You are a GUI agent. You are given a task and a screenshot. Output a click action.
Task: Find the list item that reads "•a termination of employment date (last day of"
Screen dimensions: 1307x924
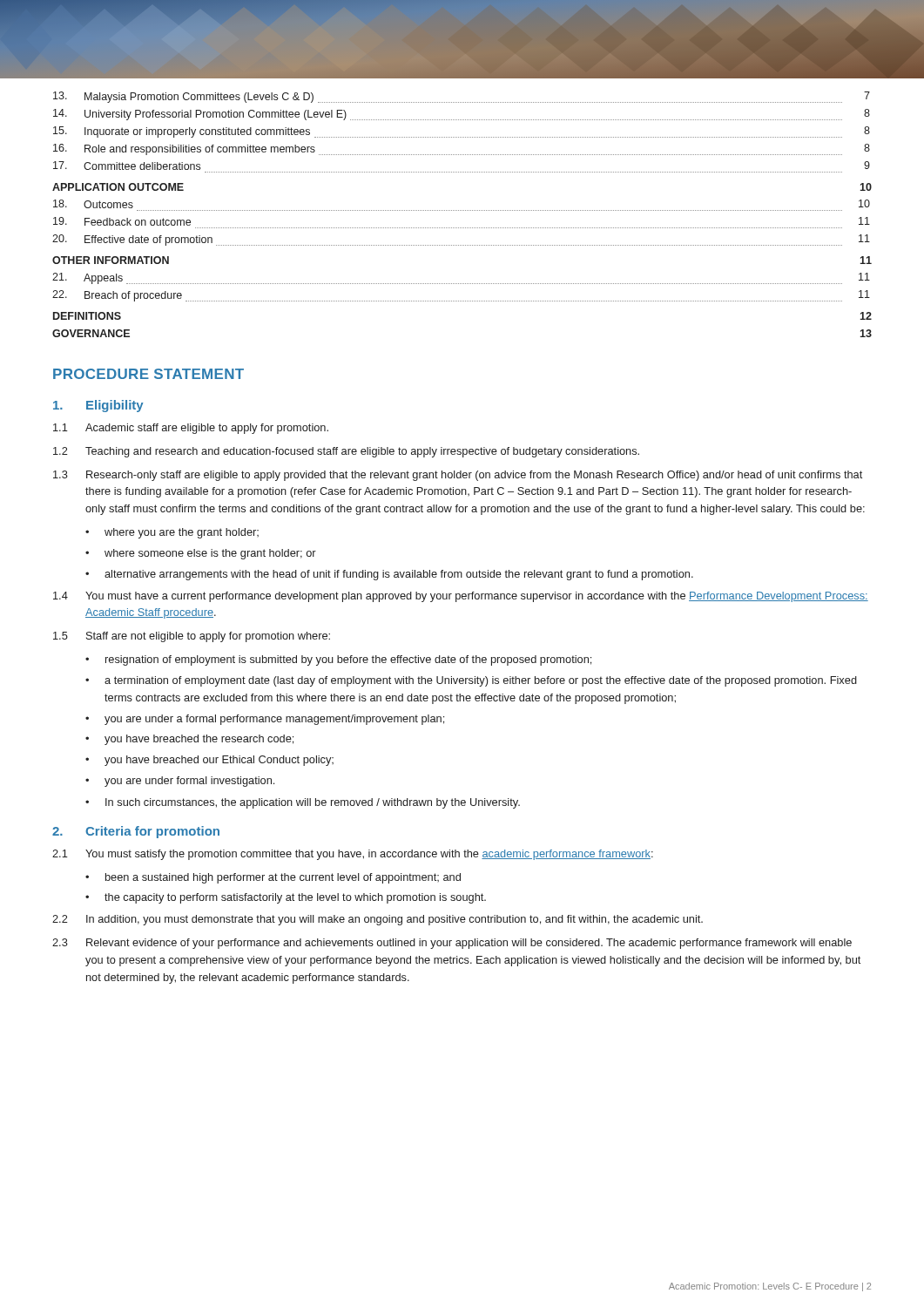(479, 689)
